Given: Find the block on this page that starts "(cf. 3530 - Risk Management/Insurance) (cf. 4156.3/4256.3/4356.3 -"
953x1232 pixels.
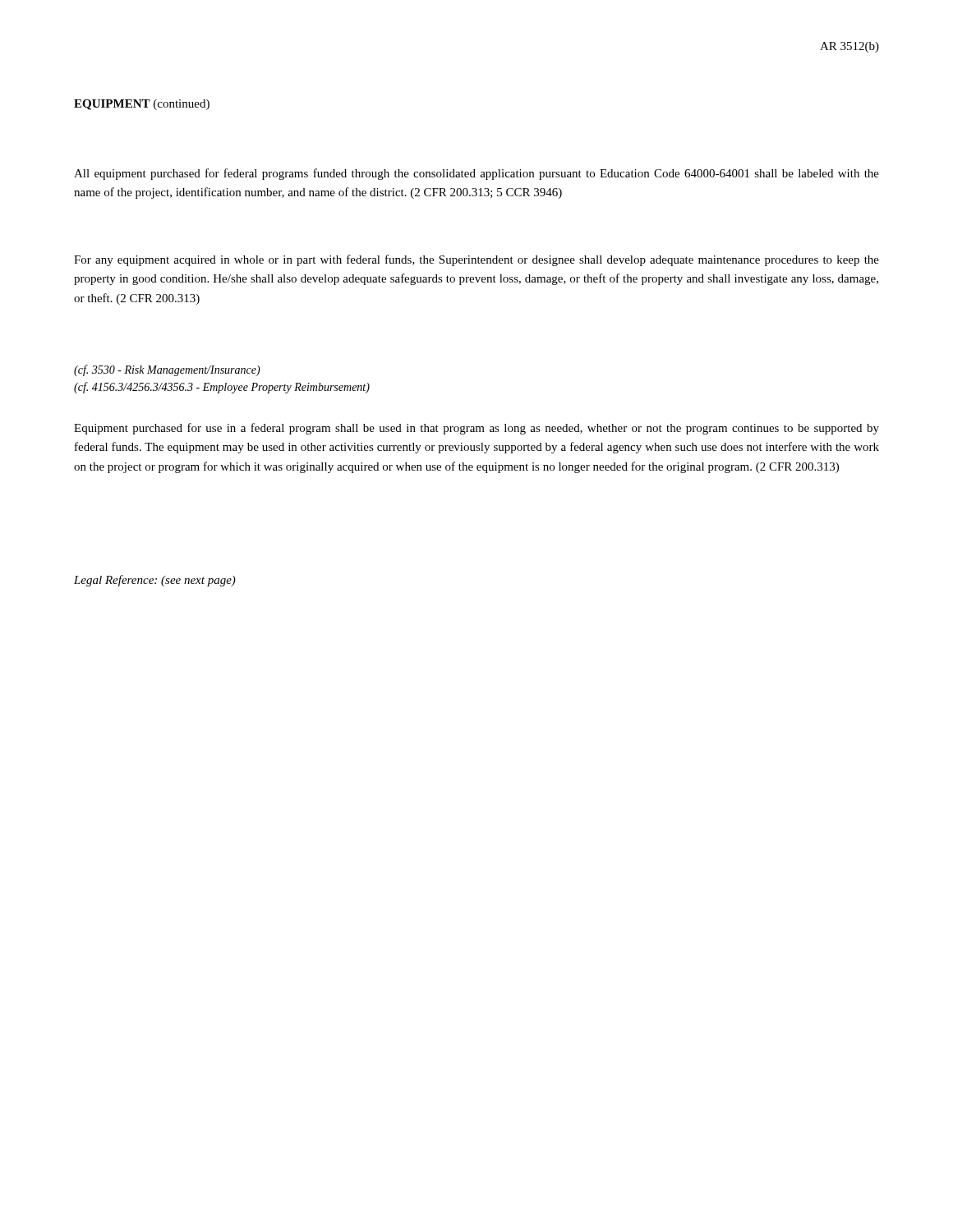Looking at the screenshot, I should coord(222,379).
